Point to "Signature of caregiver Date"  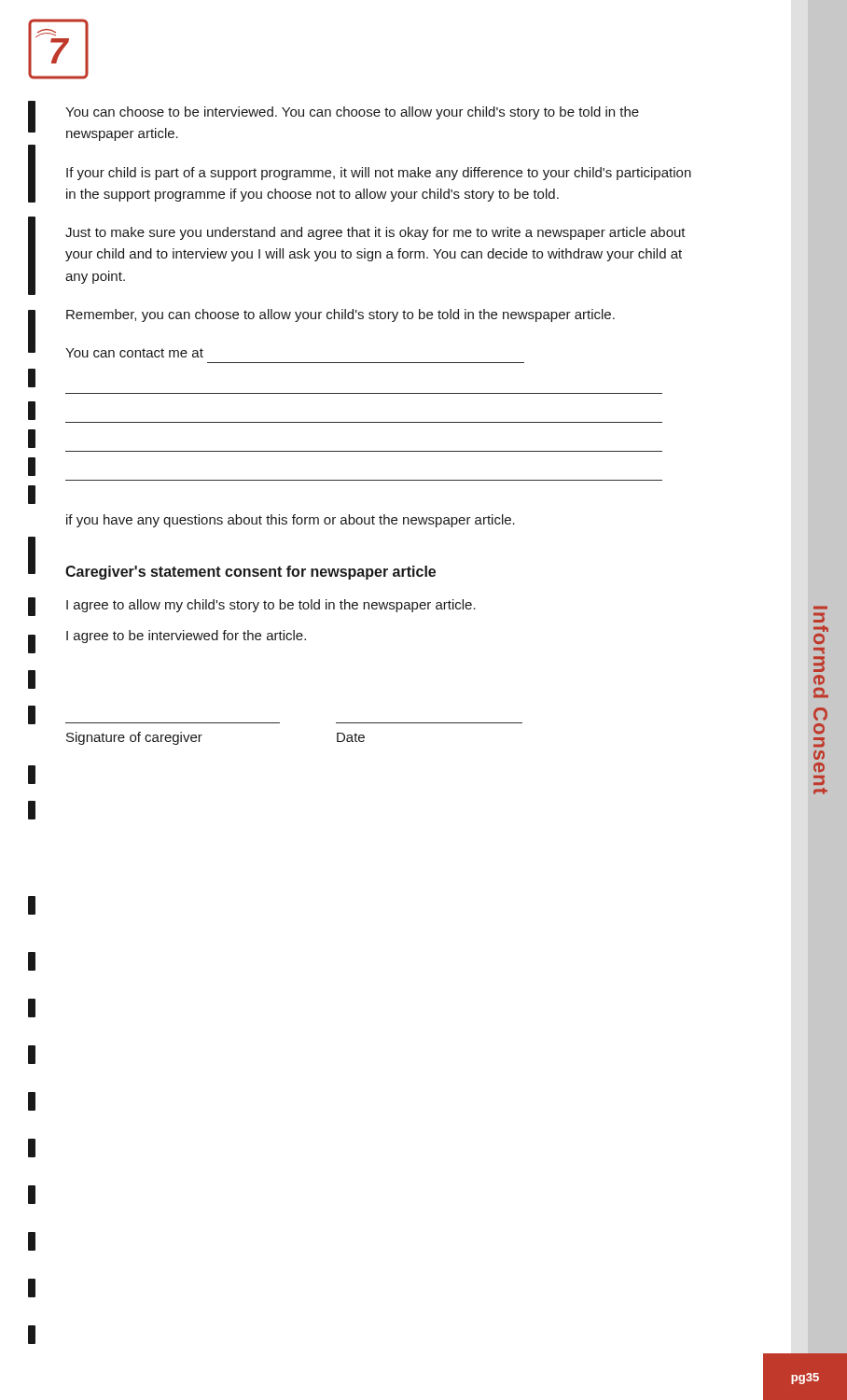[131, 738]
